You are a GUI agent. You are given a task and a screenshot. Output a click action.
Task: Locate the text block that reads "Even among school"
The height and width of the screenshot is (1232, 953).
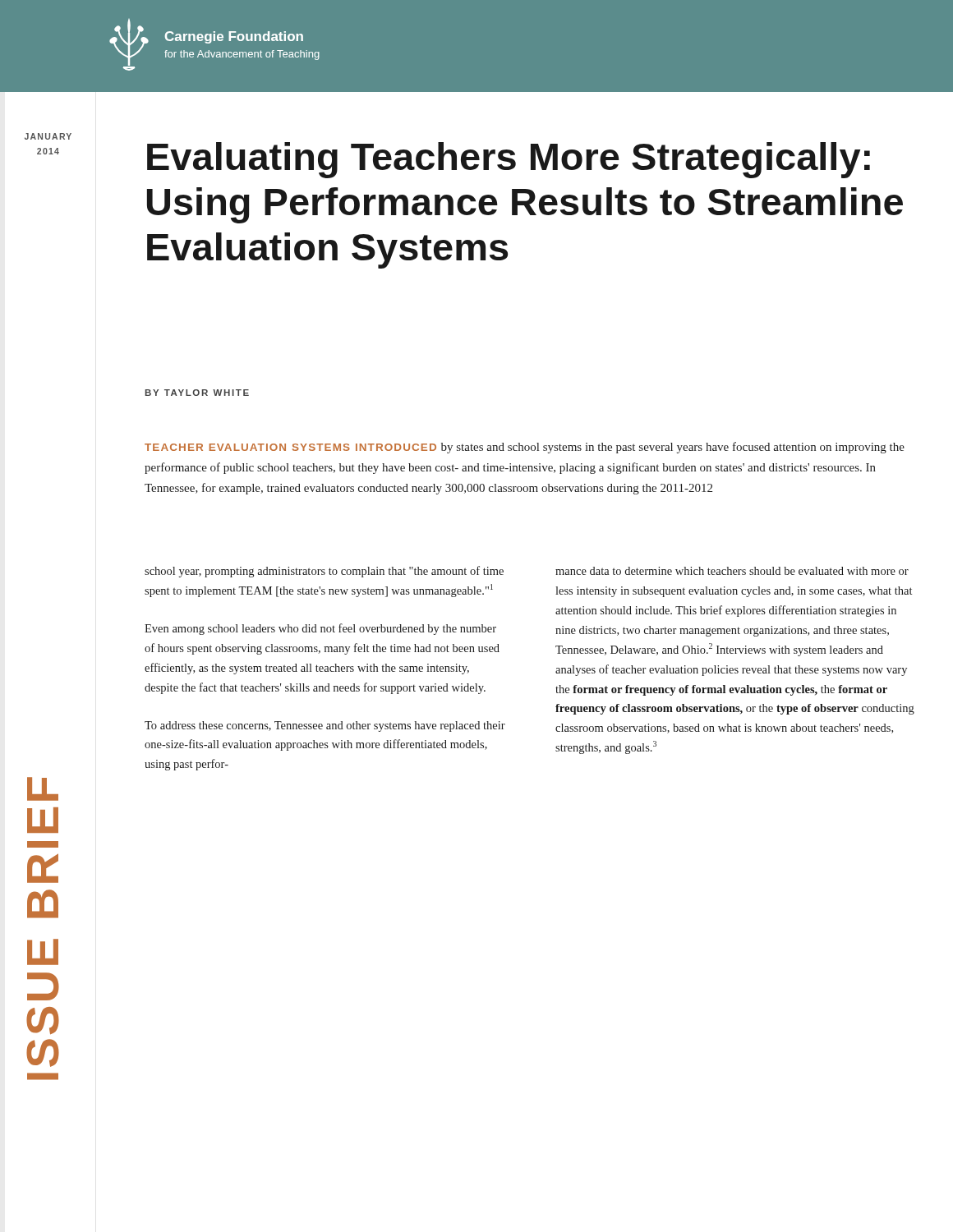(x=322, y=658)
